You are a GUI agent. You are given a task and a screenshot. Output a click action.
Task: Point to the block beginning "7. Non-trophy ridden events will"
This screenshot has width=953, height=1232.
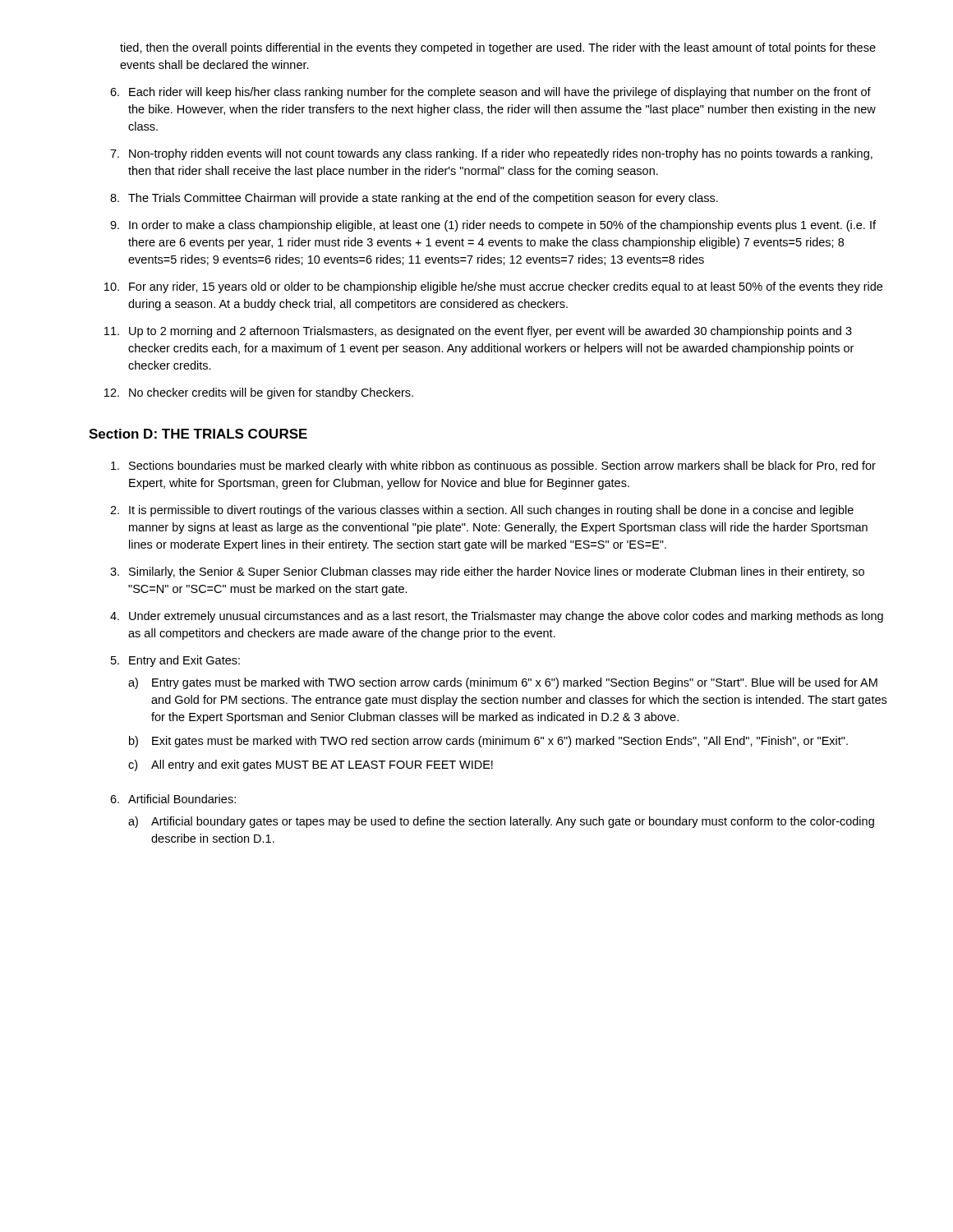(x=488, y=163)
